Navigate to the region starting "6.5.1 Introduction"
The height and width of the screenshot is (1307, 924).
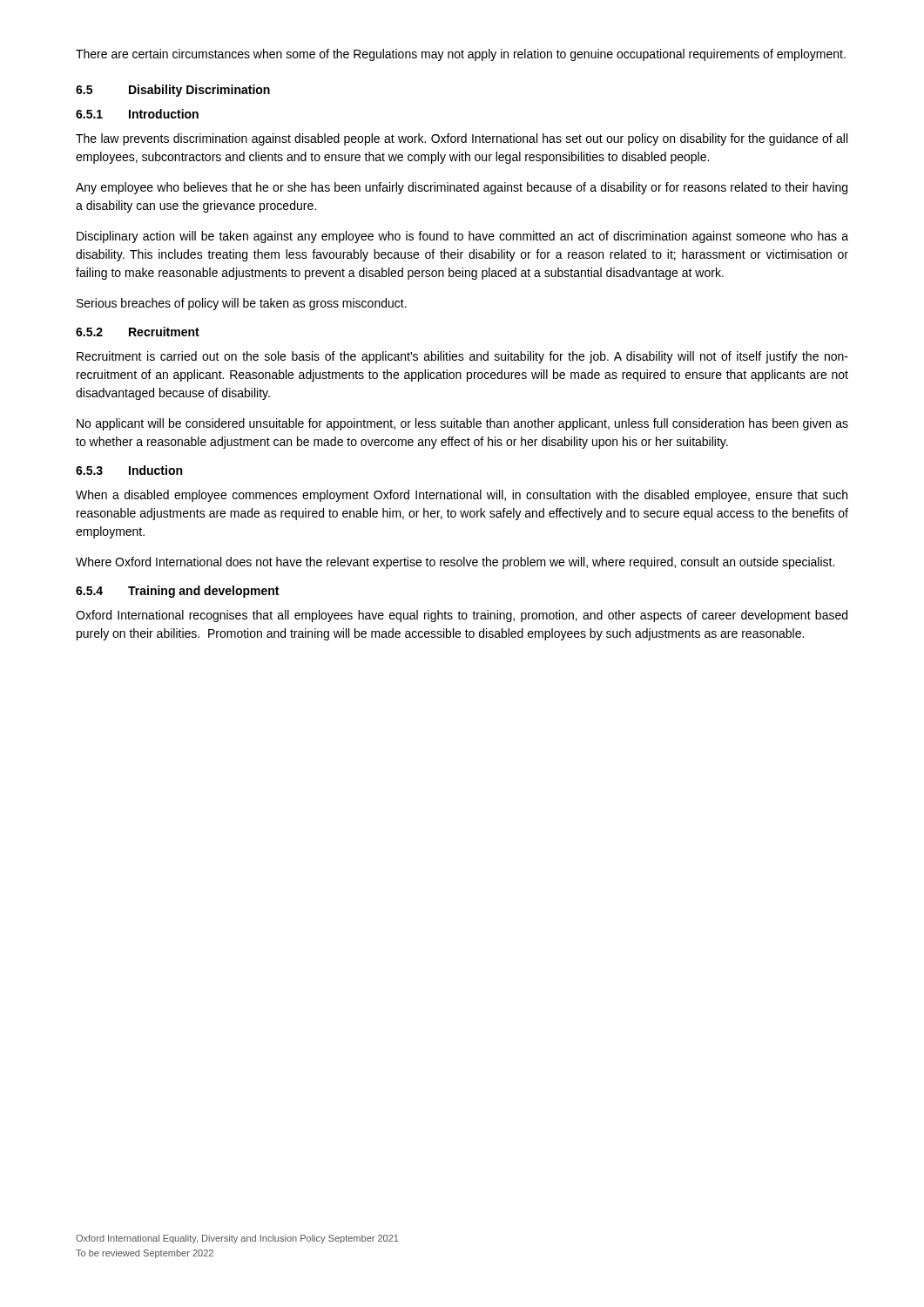[137, 114]
